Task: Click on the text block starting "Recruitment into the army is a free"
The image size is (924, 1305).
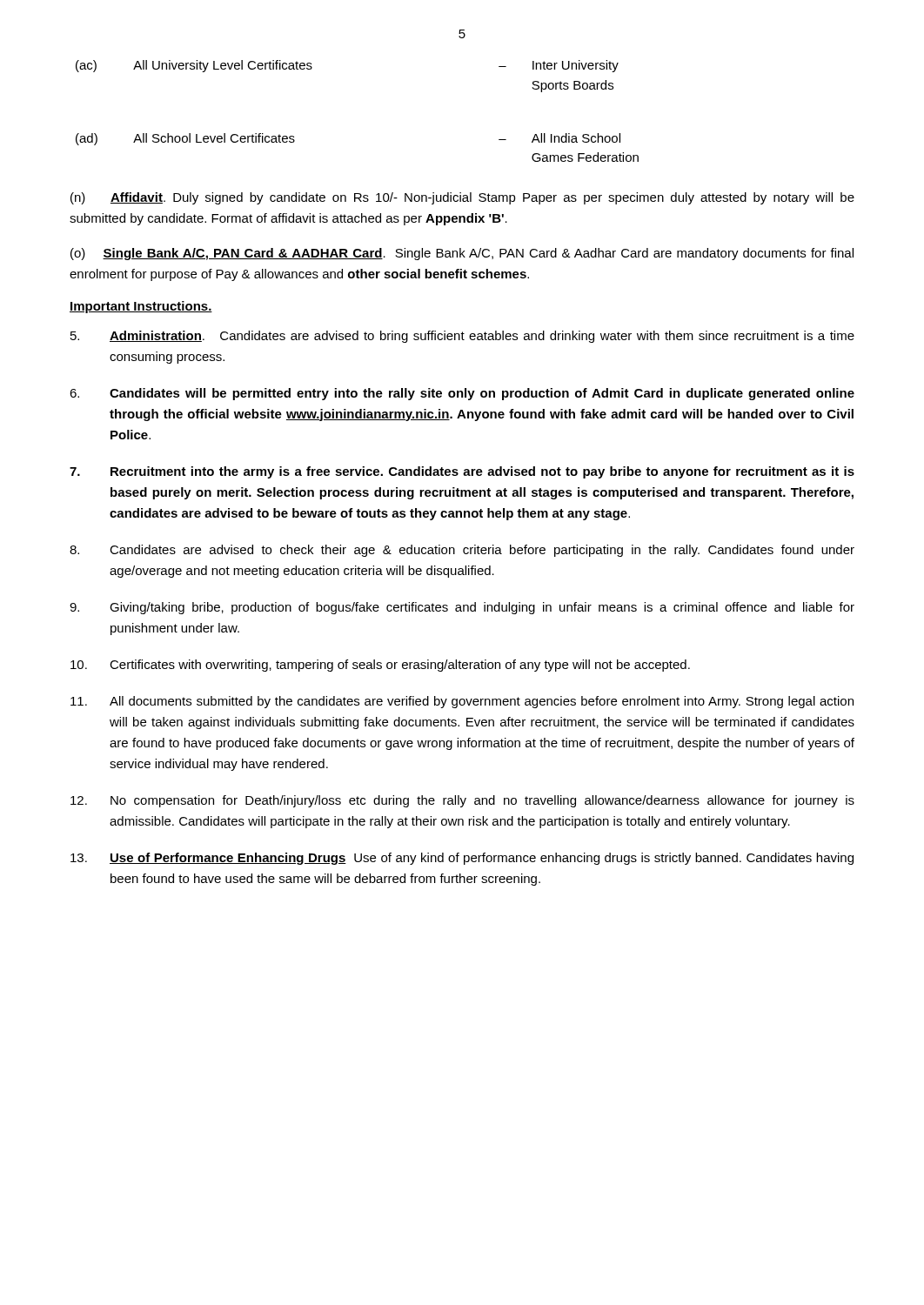Action: (462, 492)
